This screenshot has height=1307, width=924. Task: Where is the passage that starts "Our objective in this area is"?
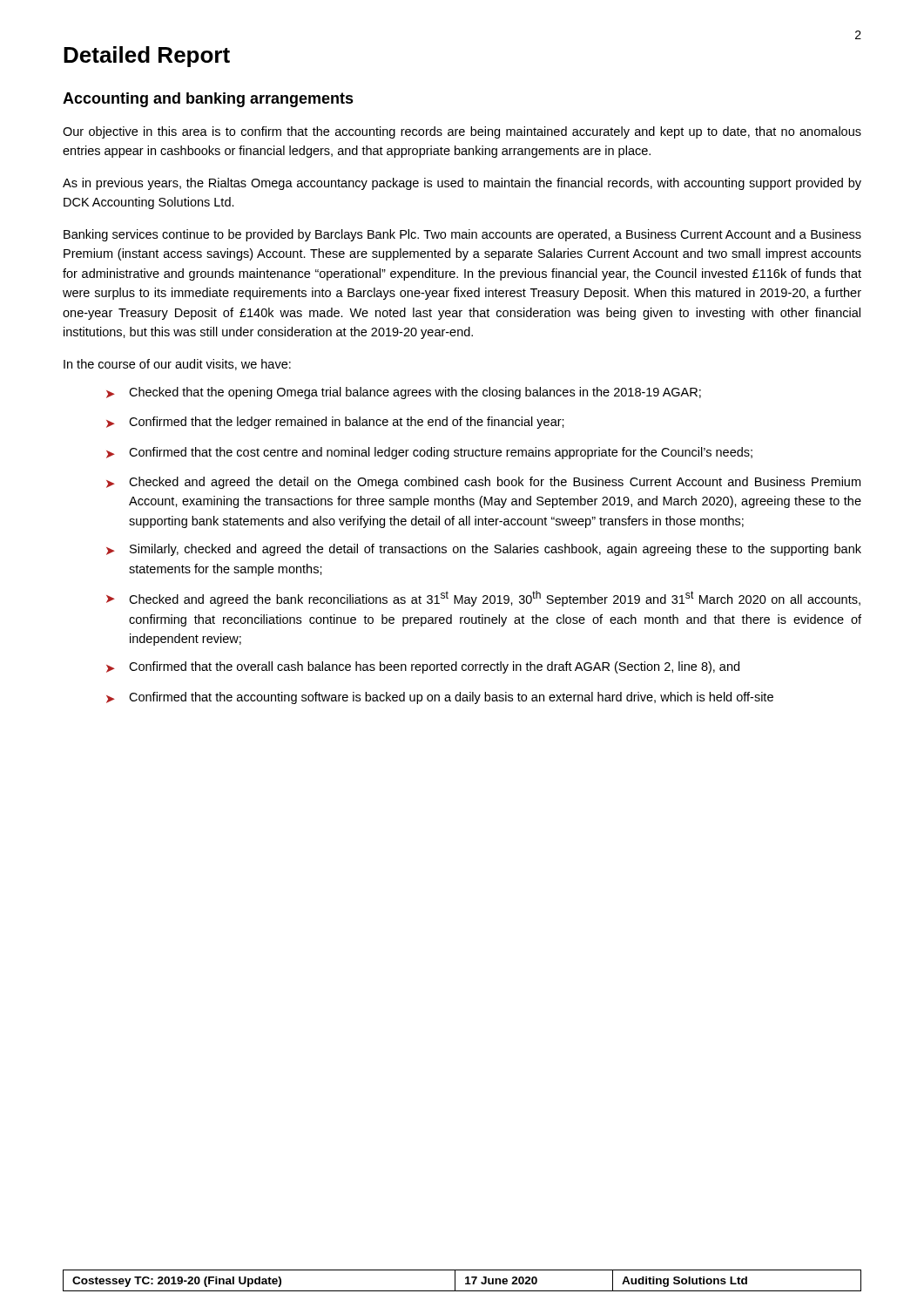coord(462,141)
